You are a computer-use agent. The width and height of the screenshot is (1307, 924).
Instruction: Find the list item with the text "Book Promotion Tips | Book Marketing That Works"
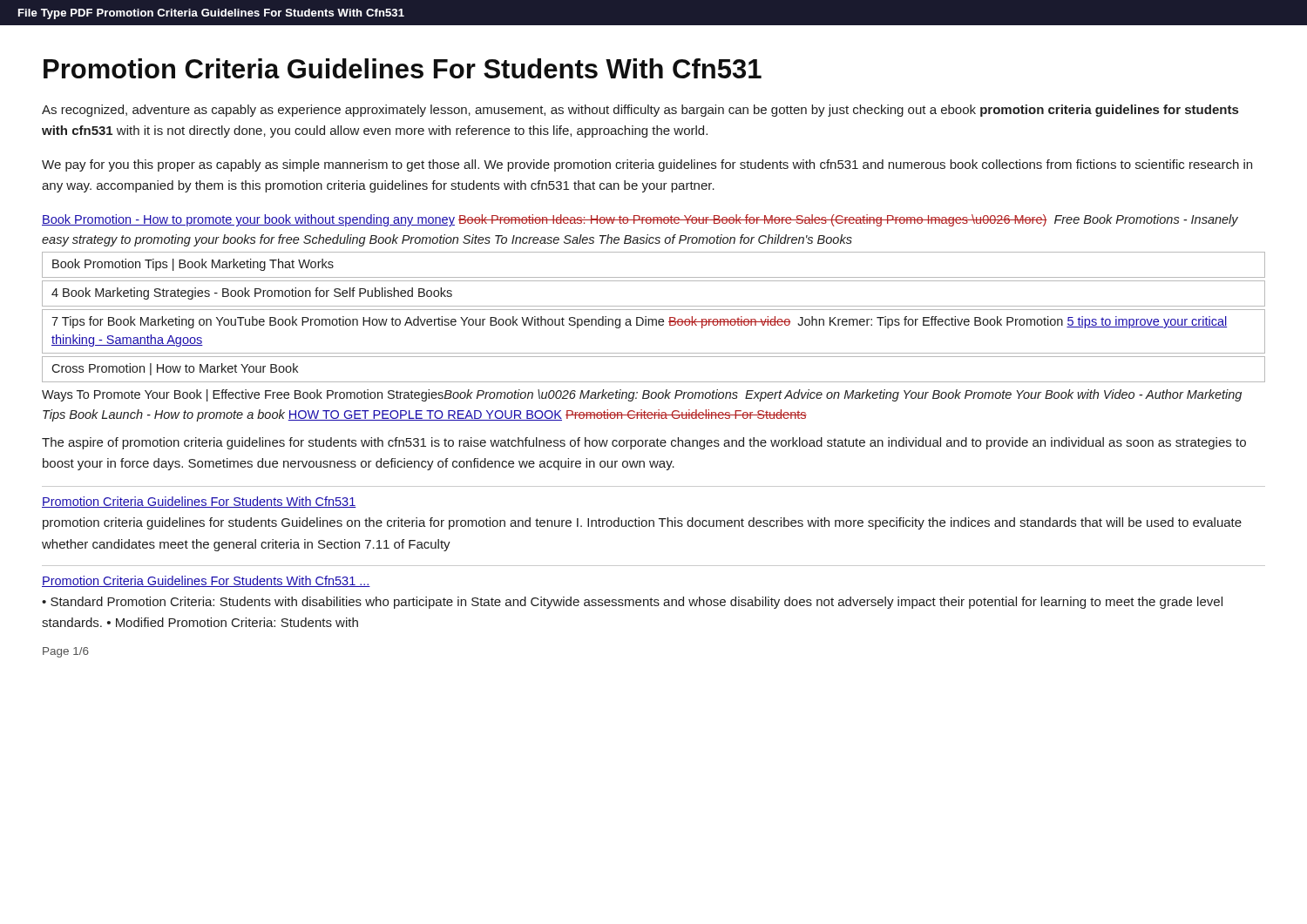coord(193,264)
